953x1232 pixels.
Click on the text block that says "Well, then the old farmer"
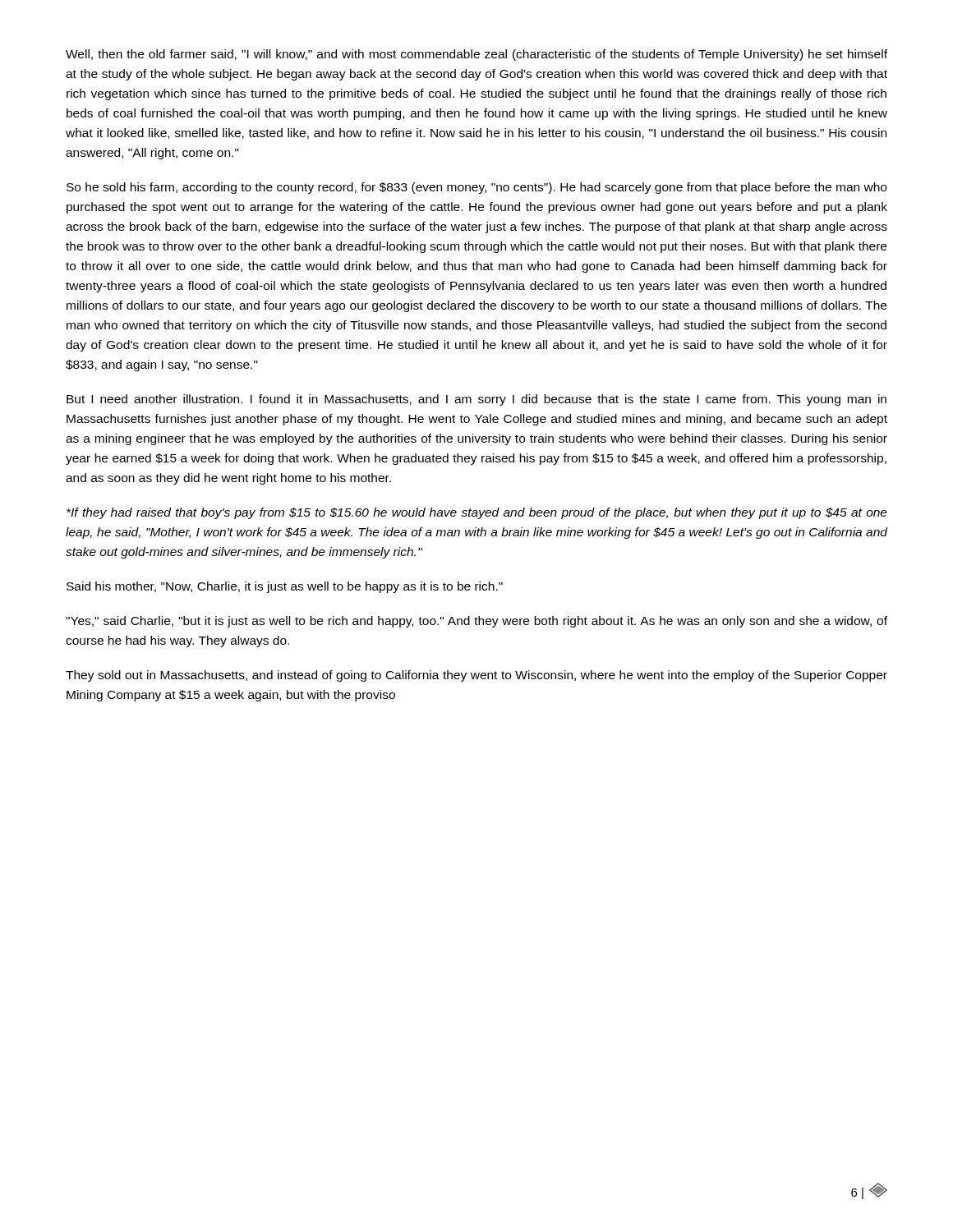[476, 103]
